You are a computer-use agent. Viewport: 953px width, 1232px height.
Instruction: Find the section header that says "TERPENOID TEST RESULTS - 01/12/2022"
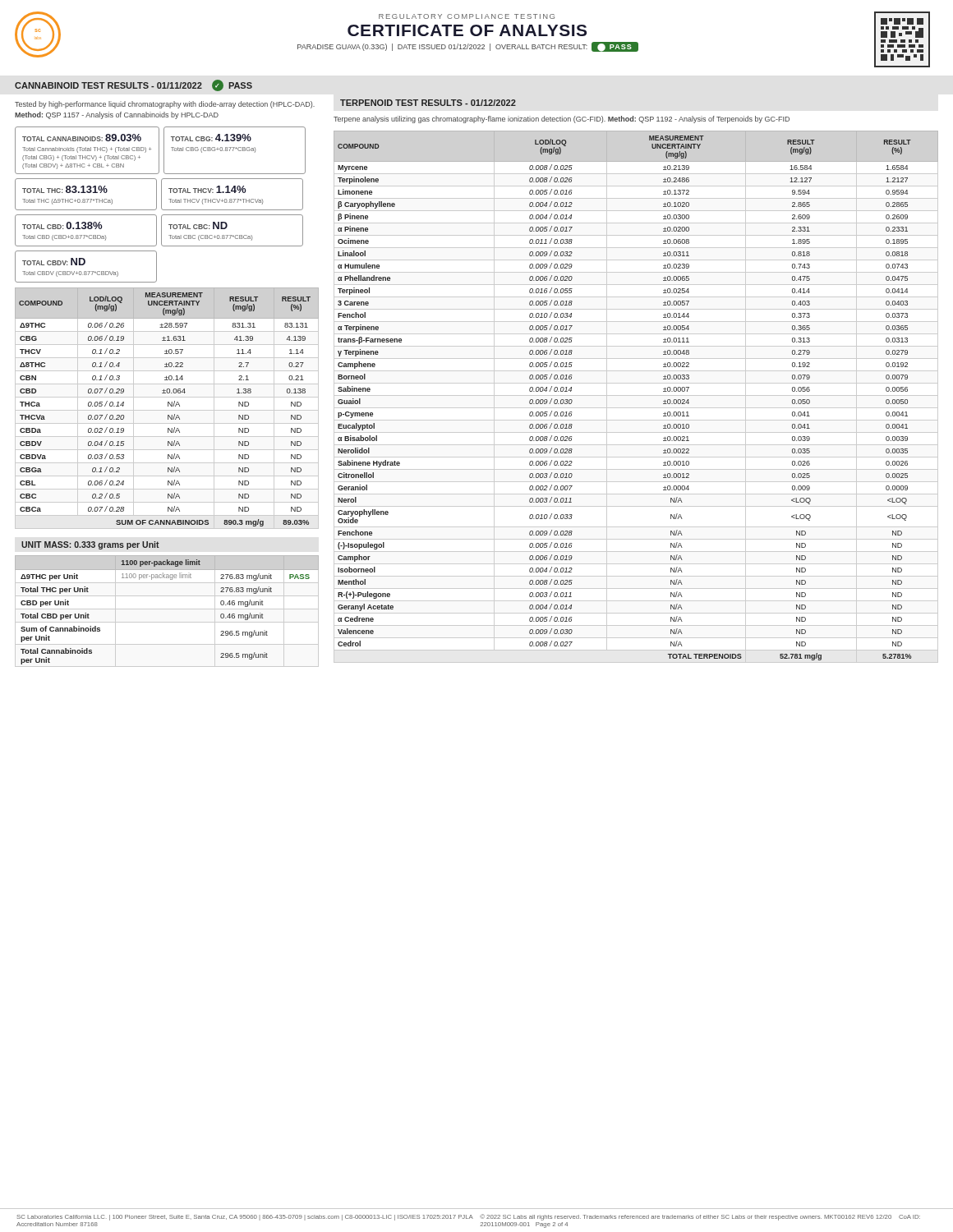point(428,103)
